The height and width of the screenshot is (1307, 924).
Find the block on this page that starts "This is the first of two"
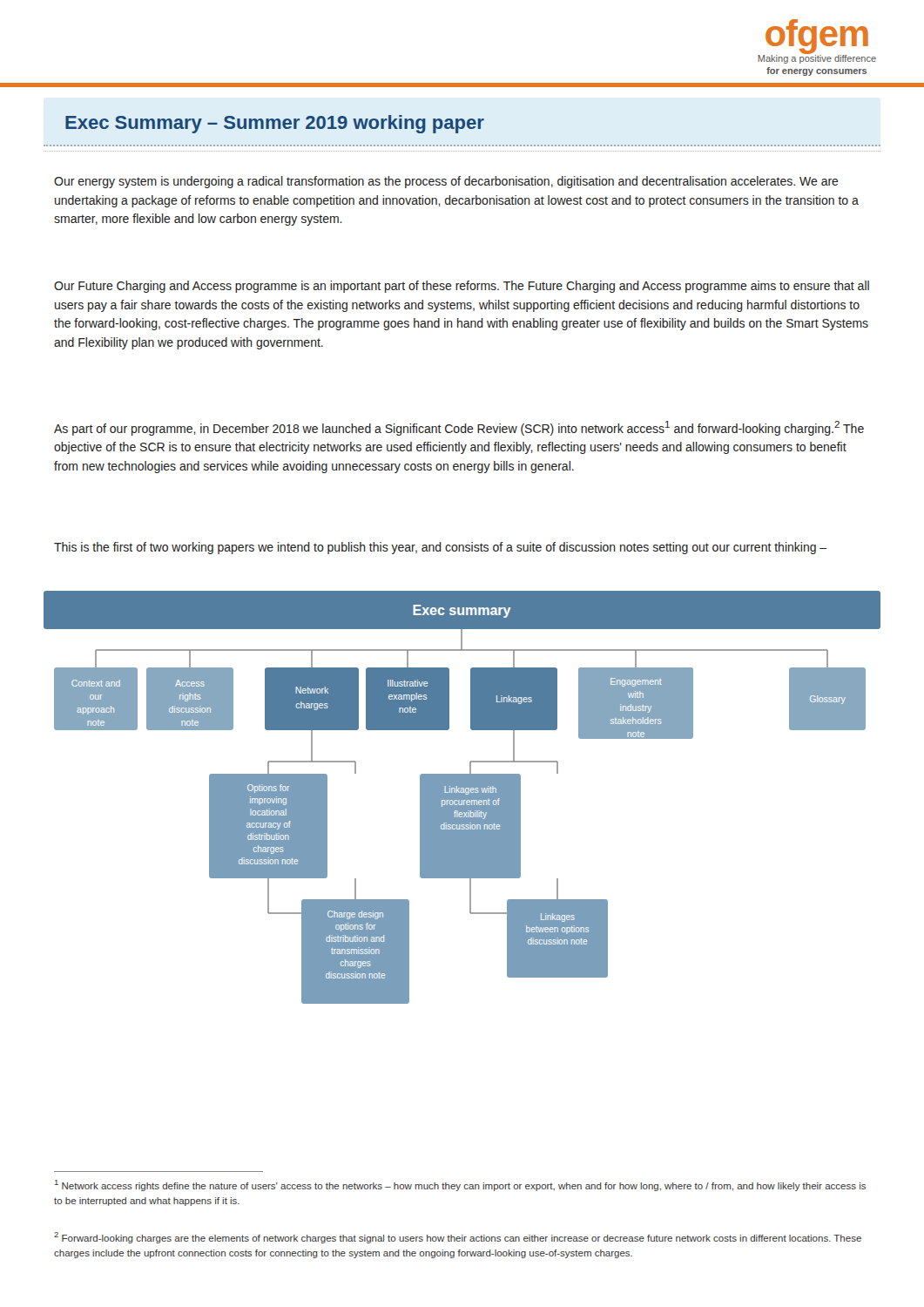(x=440, y=547)
